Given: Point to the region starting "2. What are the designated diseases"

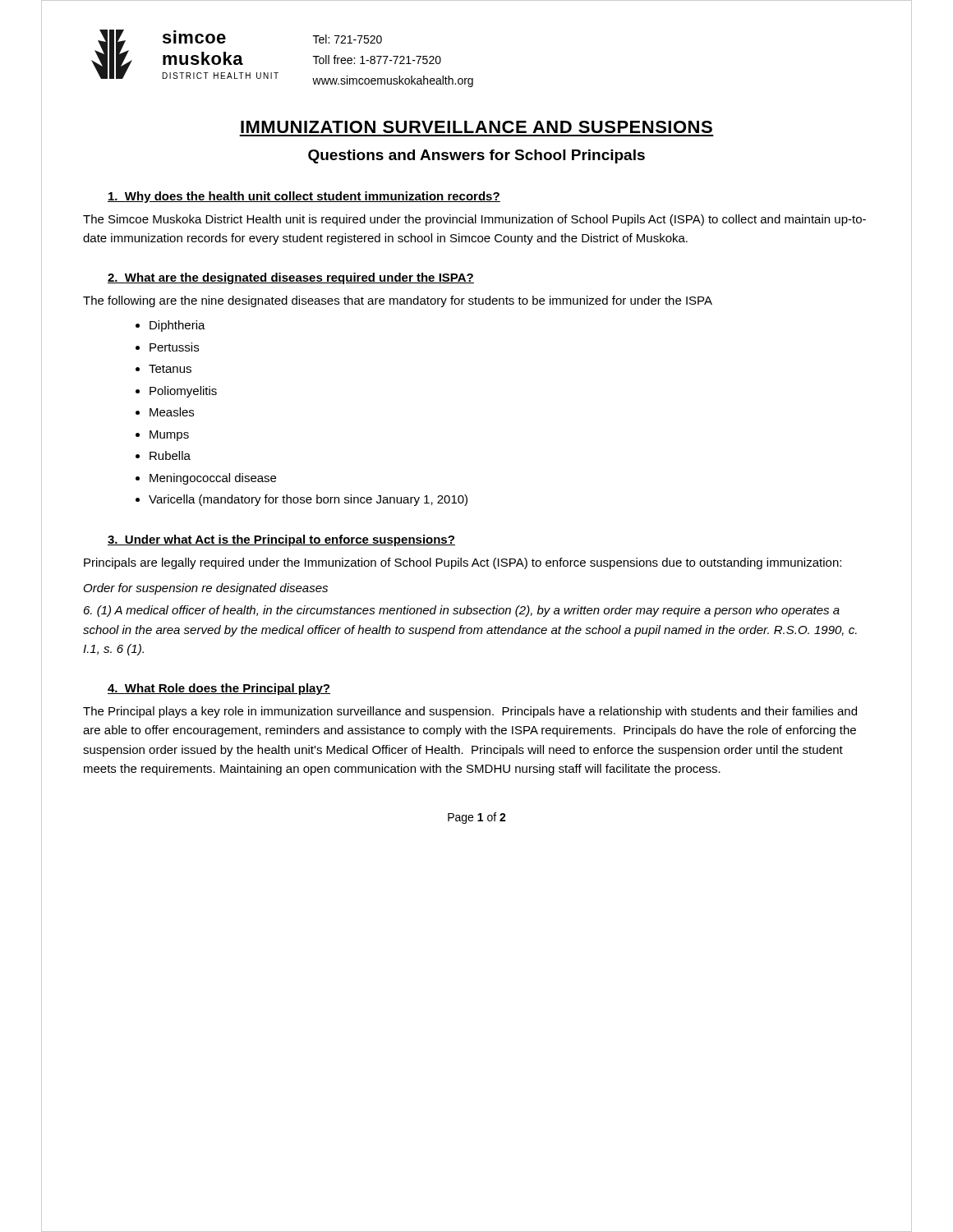Looking at the screenshot, I should (291, 277).
